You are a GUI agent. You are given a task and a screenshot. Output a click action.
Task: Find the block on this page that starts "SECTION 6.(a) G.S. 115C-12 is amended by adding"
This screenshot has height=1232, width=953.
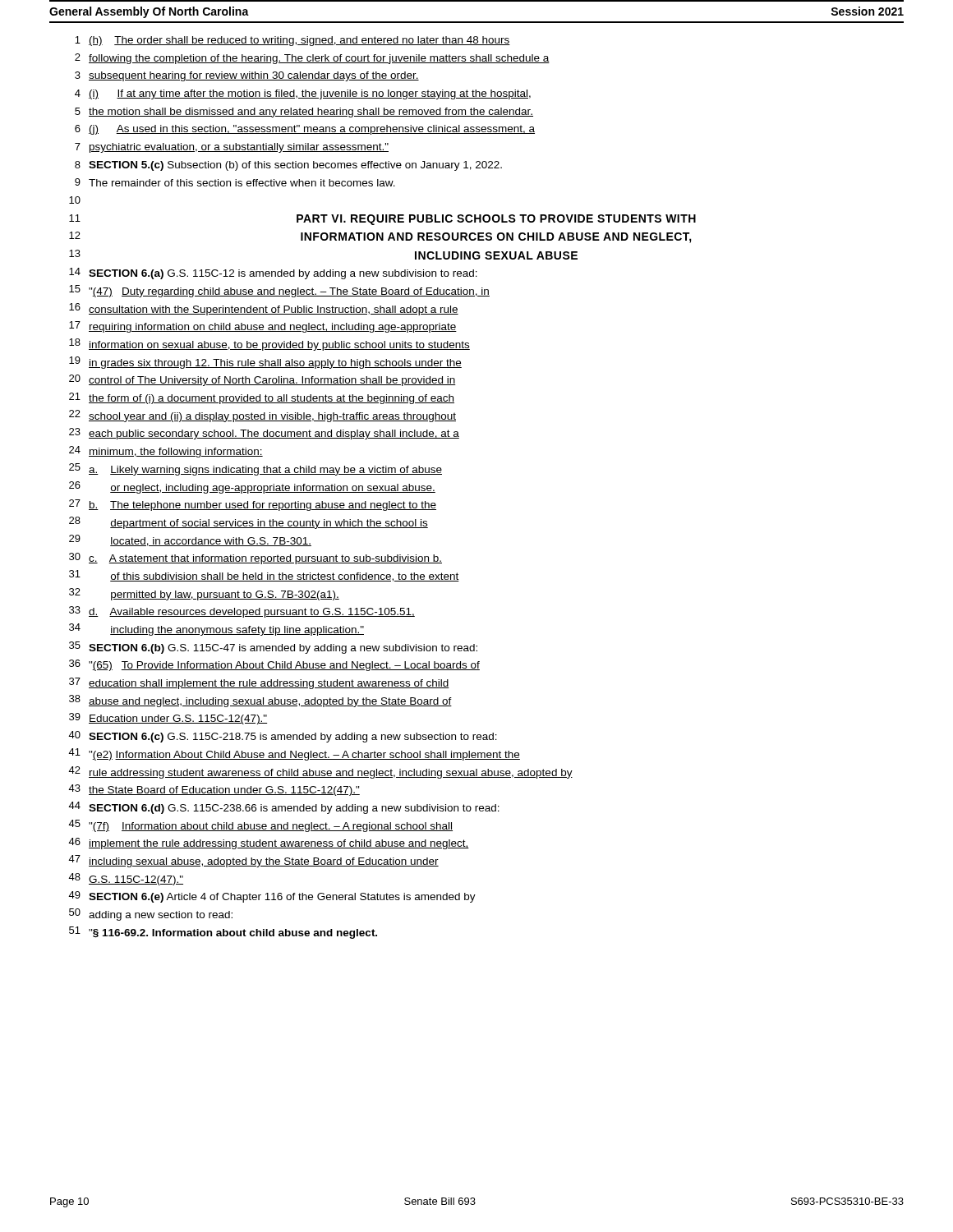(x=283, y=274)
